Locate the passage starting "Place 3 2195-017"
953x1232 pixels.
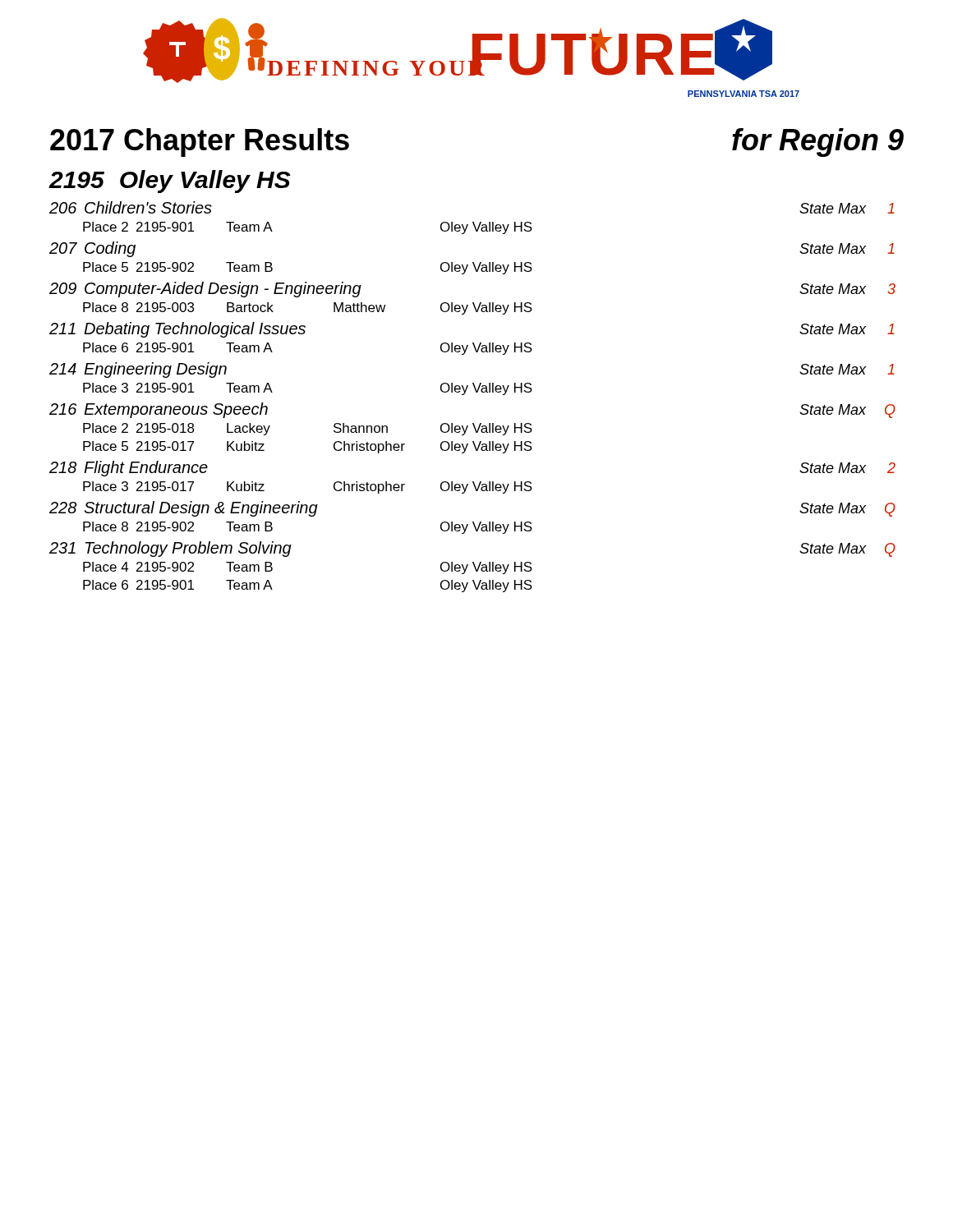click(x=139, y=487)
